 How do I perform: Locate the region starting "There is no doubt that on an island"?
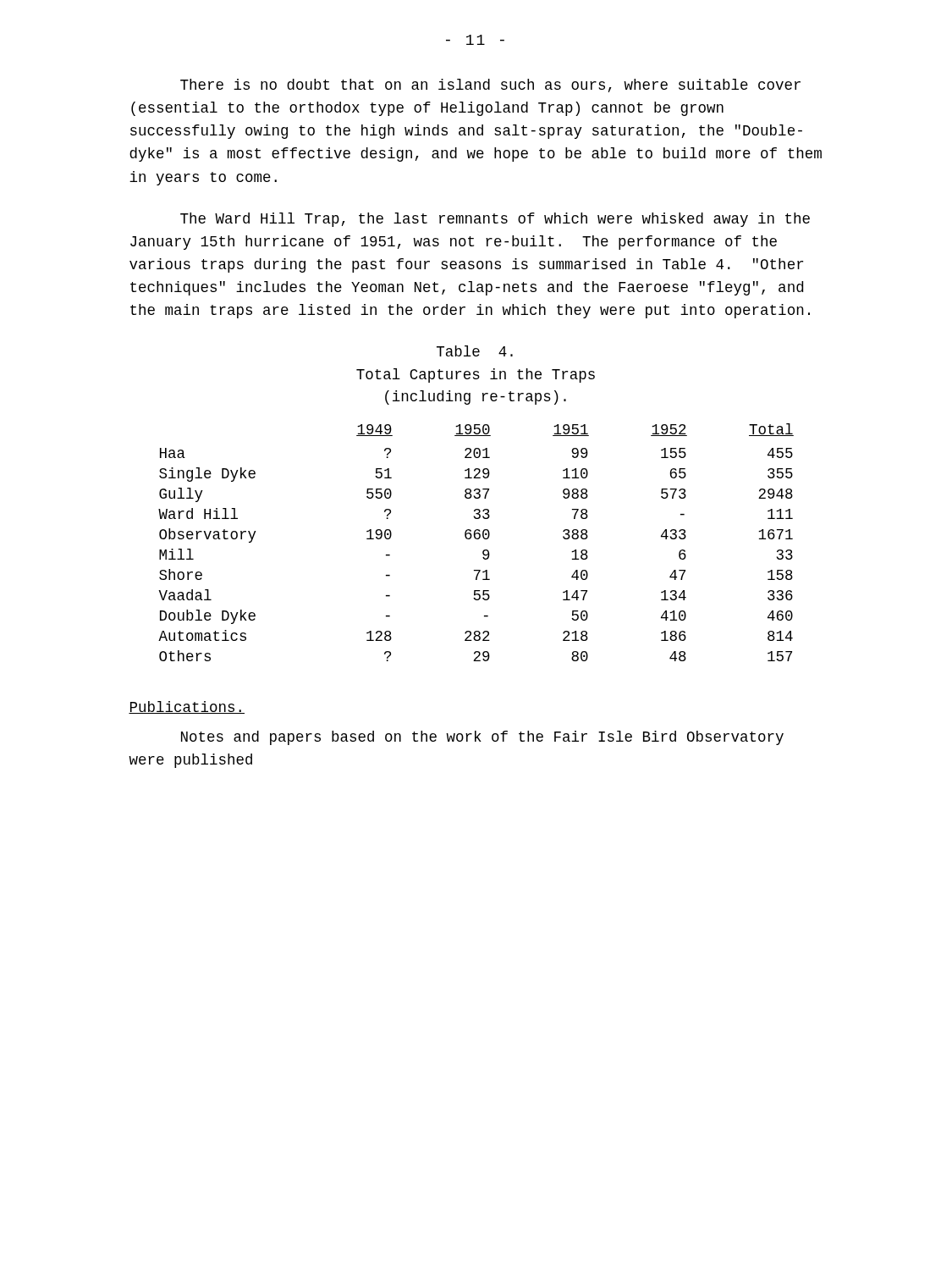pyautogui.click(x=476, y=131)
